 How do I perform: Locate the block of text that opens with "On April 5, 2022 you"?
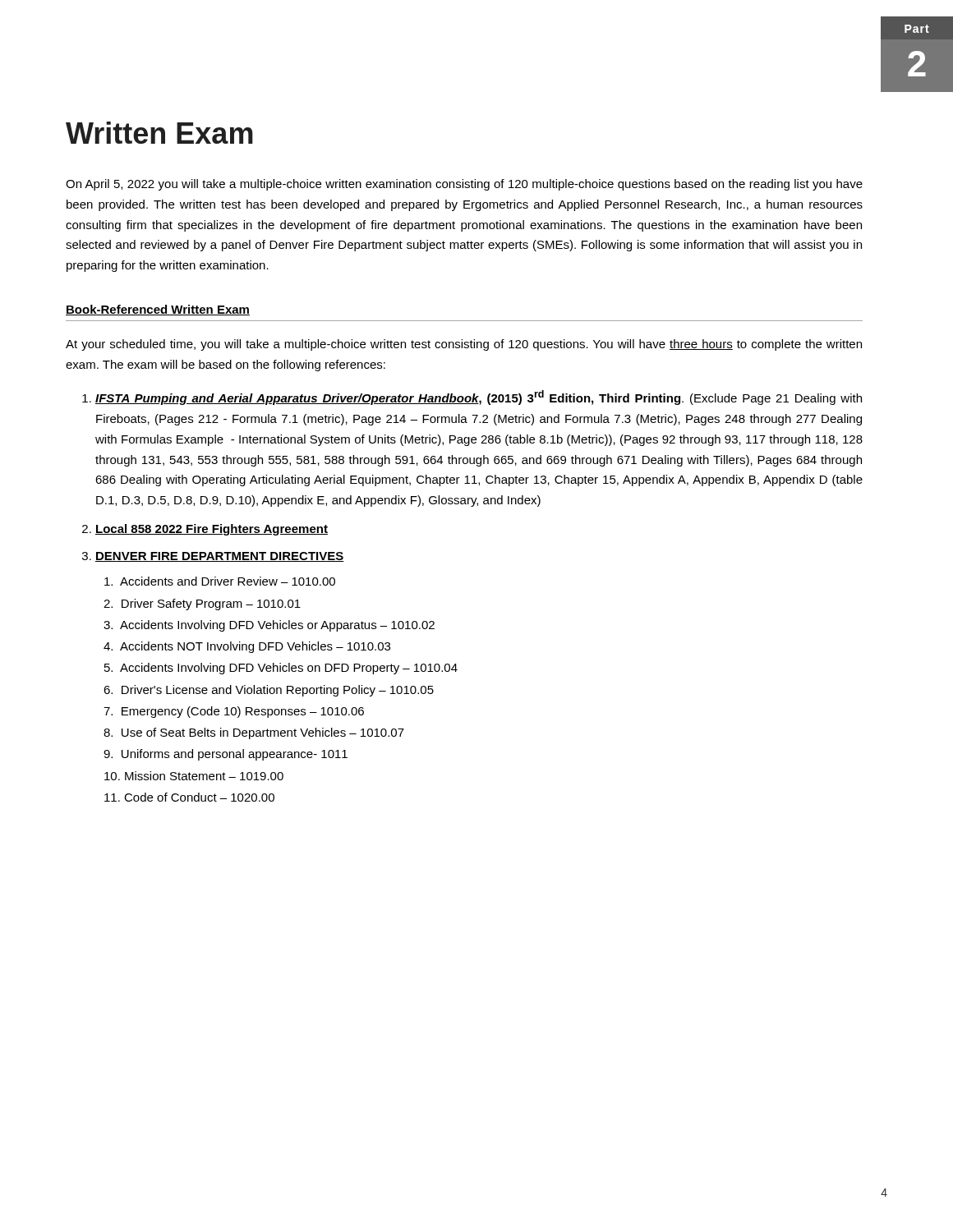coord(464,224)
